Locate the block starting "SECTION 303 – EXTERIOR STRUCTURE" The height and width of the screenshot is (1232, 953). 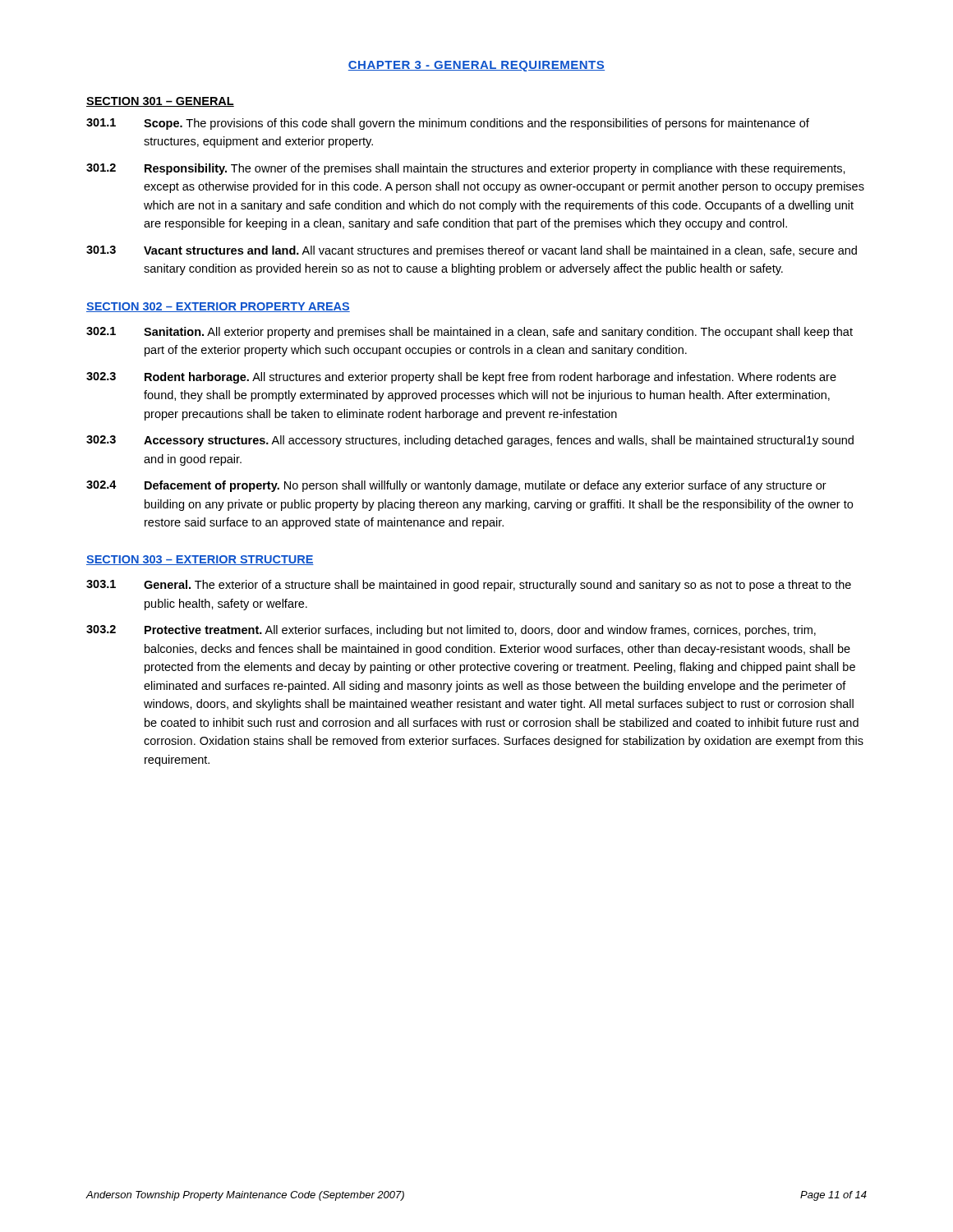point(200,560)
